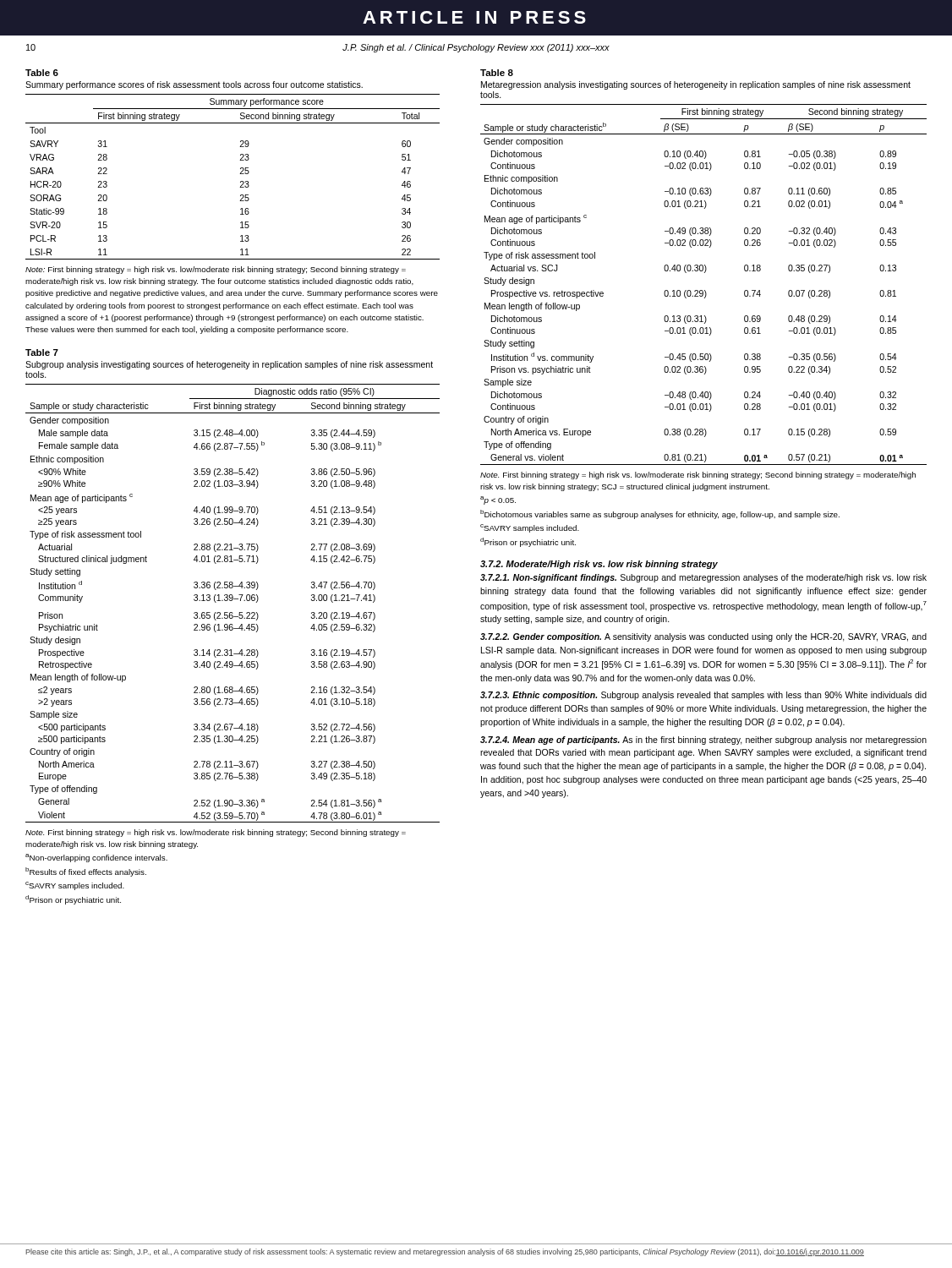The height and width of the screenshot is (1268, 952).
Task: Find the caption that reads "Metaregression analysis investigating sources of heterogeneity"
Action: (x=695, y=90)
